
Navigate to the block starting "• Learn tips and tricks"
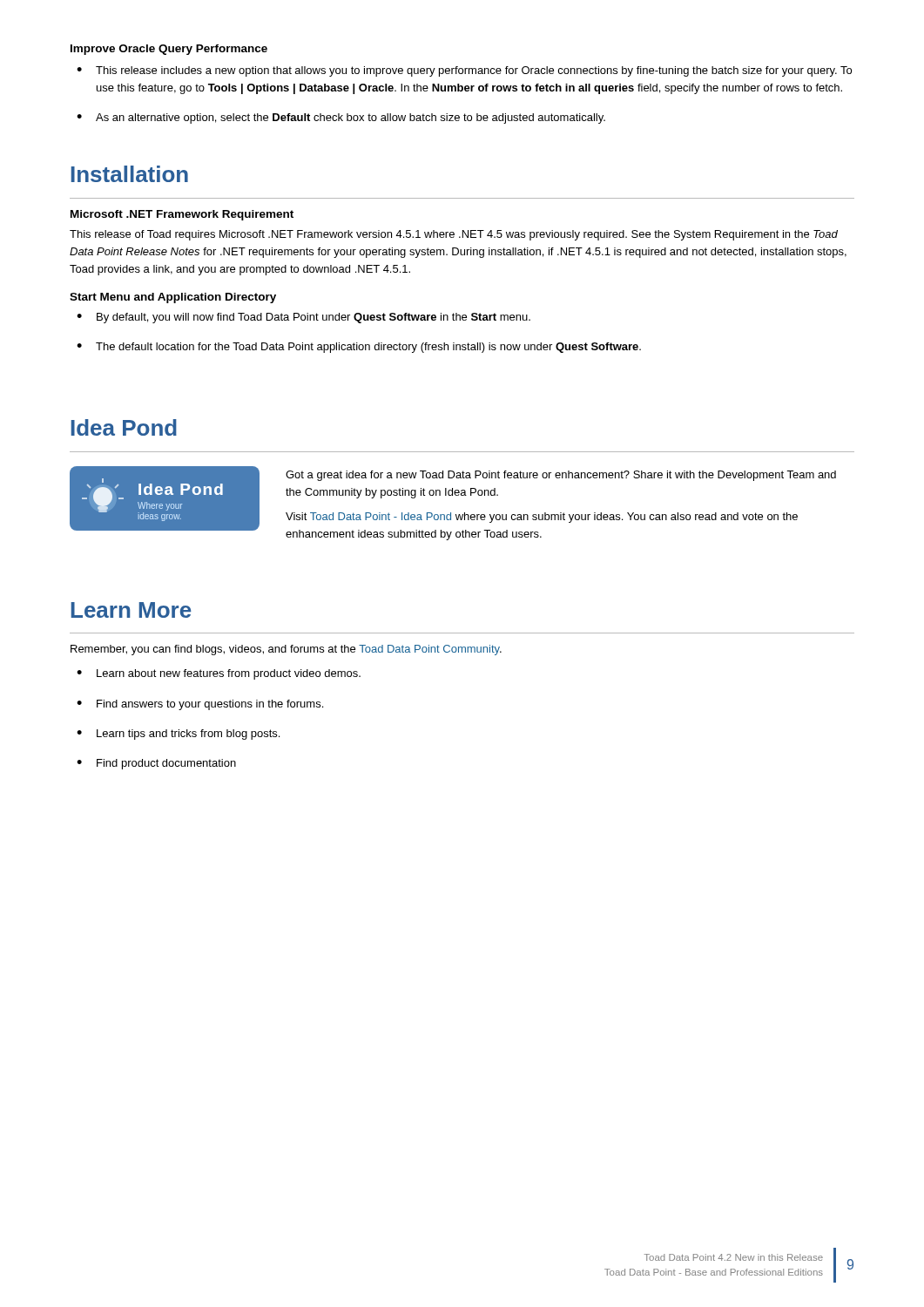pyautogui.click(x=178, y=735)
